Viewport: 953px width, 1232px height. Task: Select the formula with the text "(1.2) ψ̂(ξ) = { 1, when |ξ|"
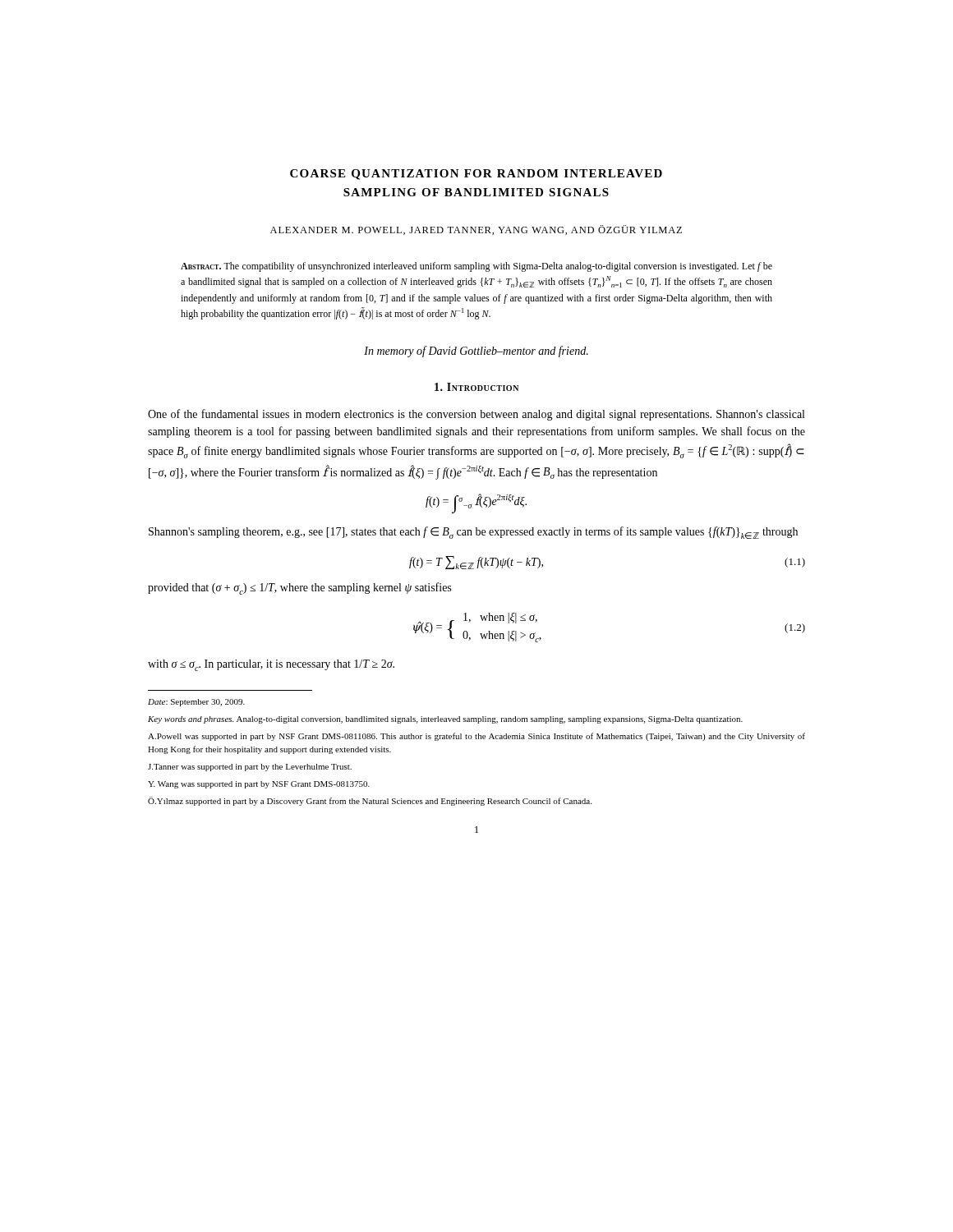coord(466,631)
